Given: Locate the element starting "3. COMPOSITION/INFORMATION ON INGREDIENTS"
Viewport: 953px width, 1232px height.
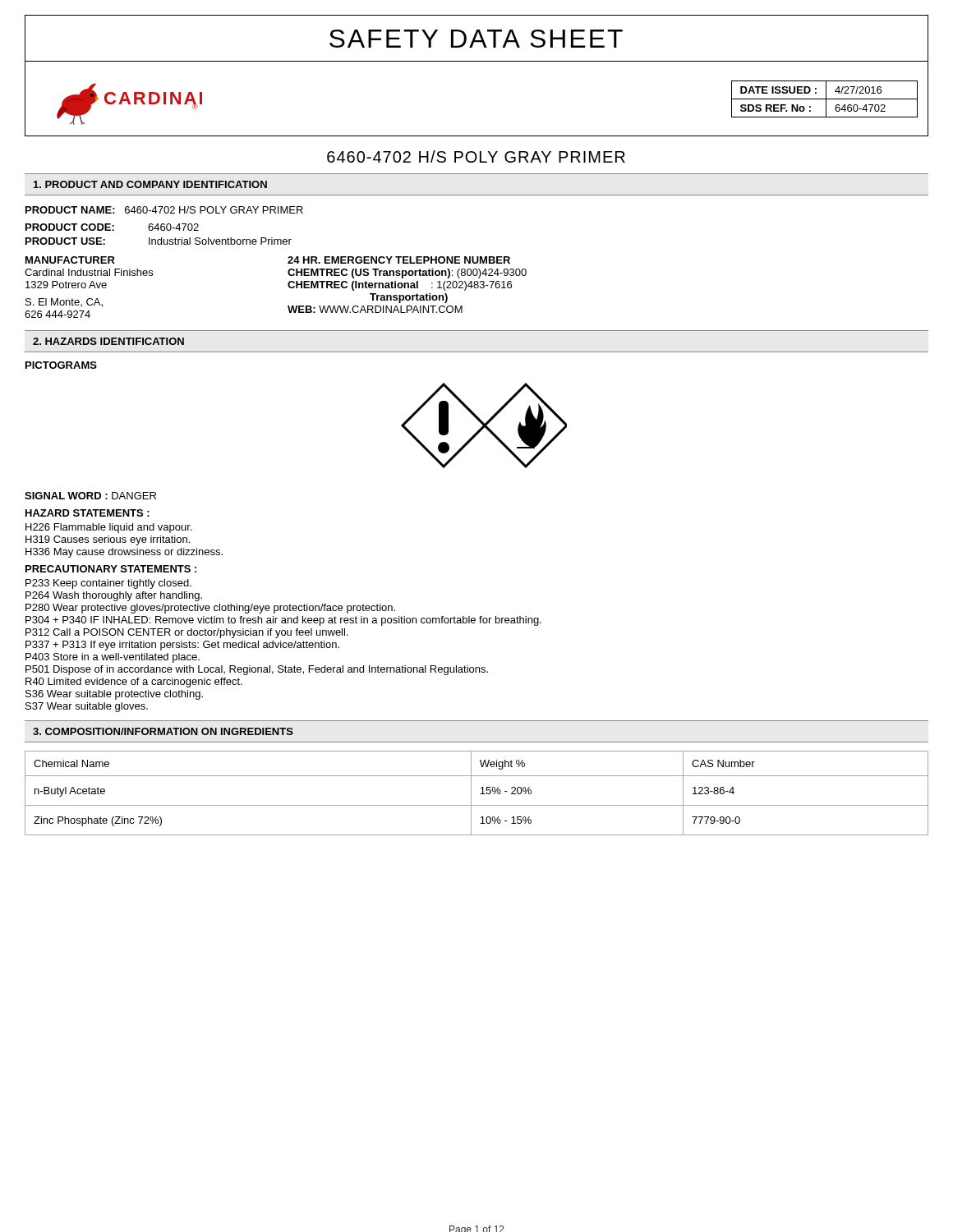Looking at the screenshot, I should 163,731.
